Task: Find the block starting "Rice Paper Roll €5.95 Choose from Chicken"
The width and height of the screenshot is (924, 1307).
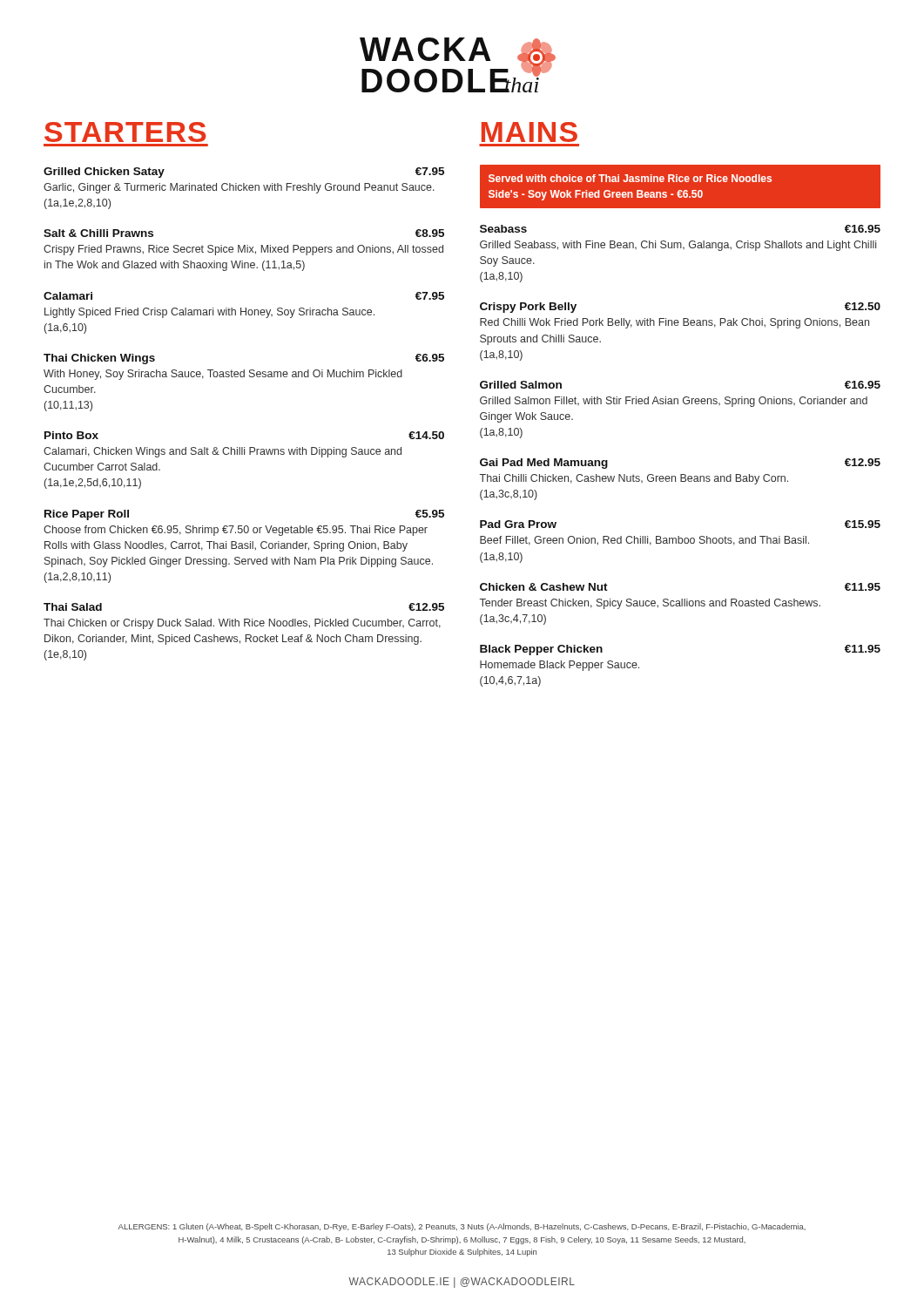Action: [244, 546]
